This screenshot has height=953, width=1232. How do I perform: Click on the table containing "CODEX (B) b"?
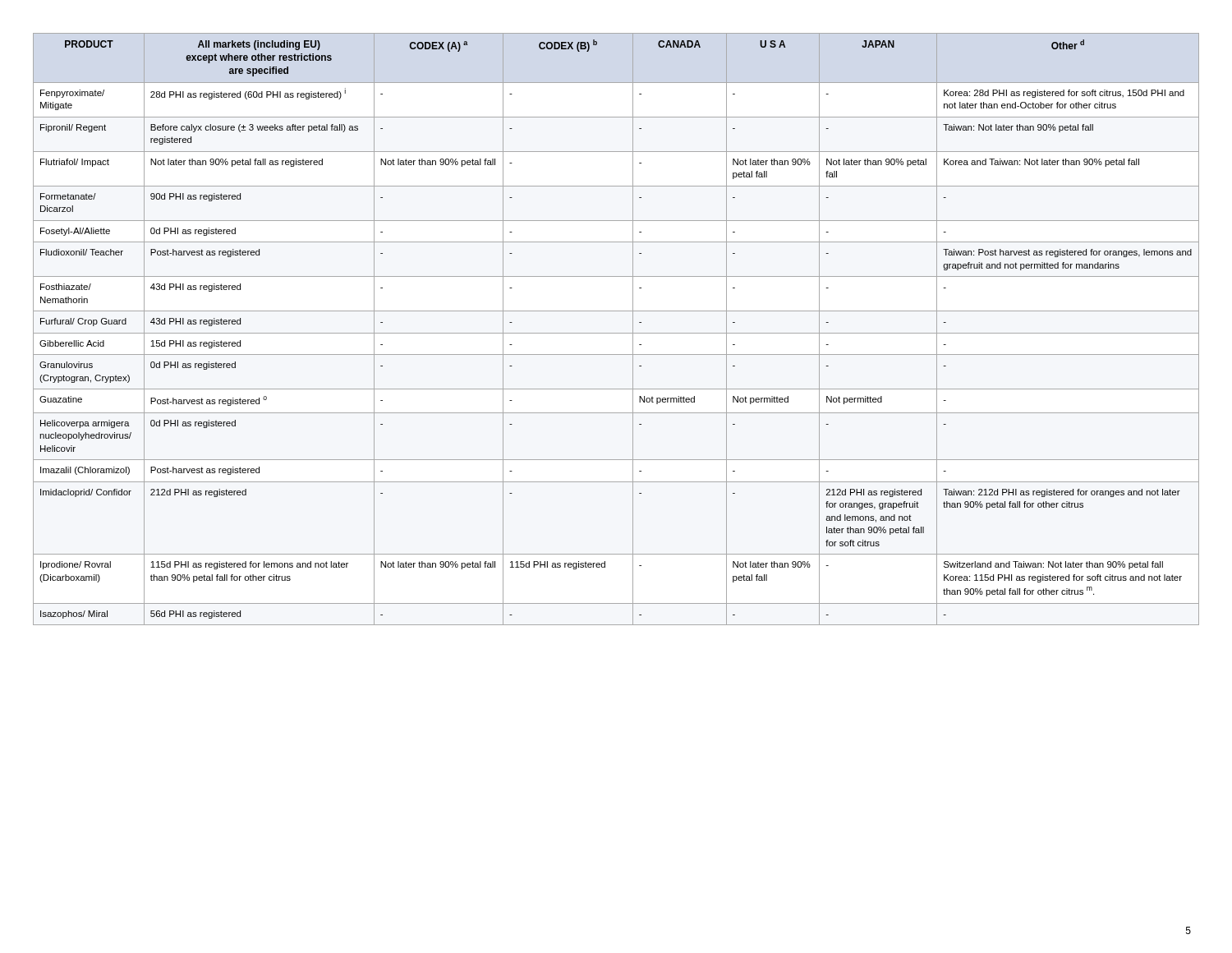coord(616,329)
